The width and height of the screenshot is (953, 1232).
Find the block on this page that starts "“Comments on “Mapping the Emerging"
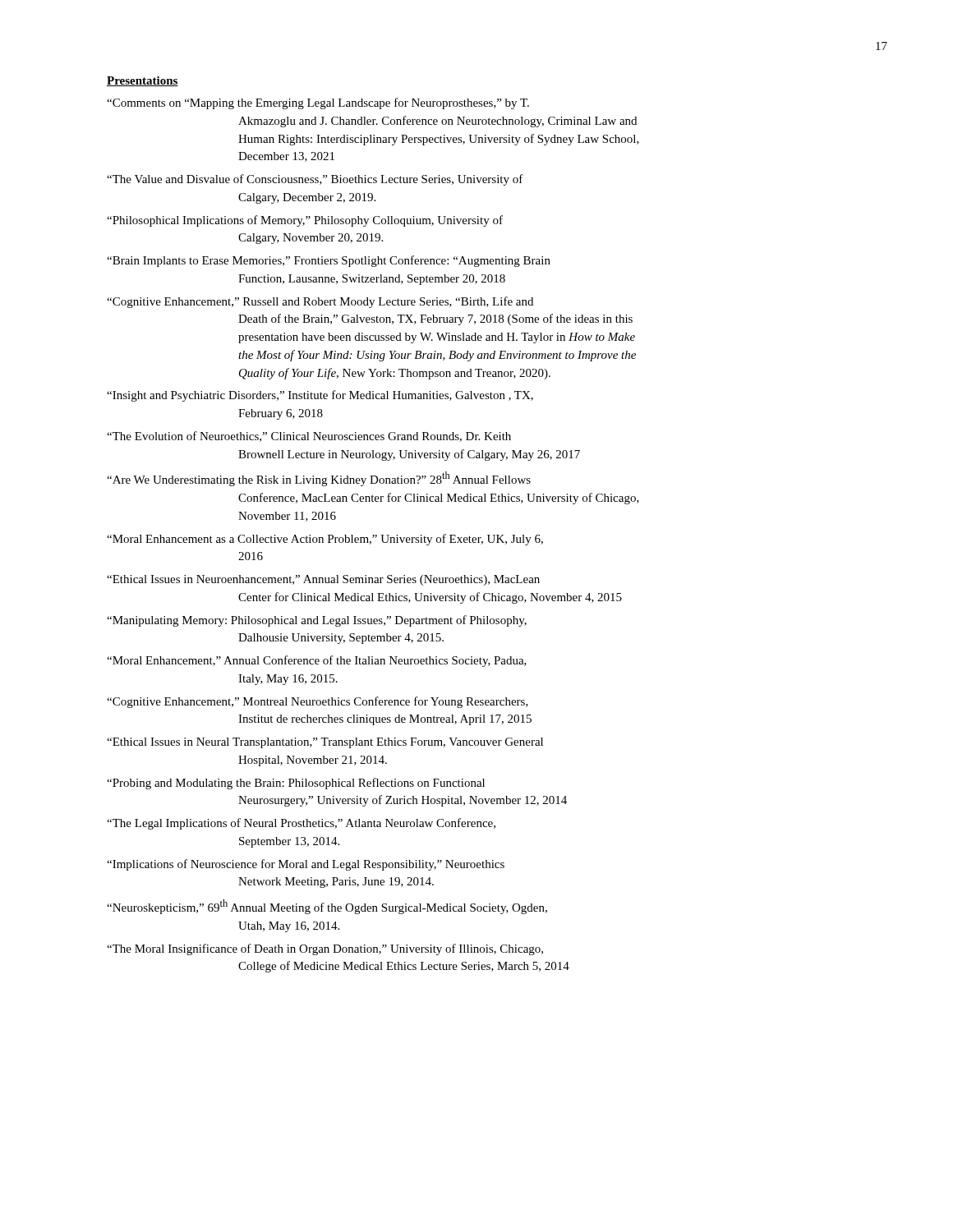pos(489,131)
